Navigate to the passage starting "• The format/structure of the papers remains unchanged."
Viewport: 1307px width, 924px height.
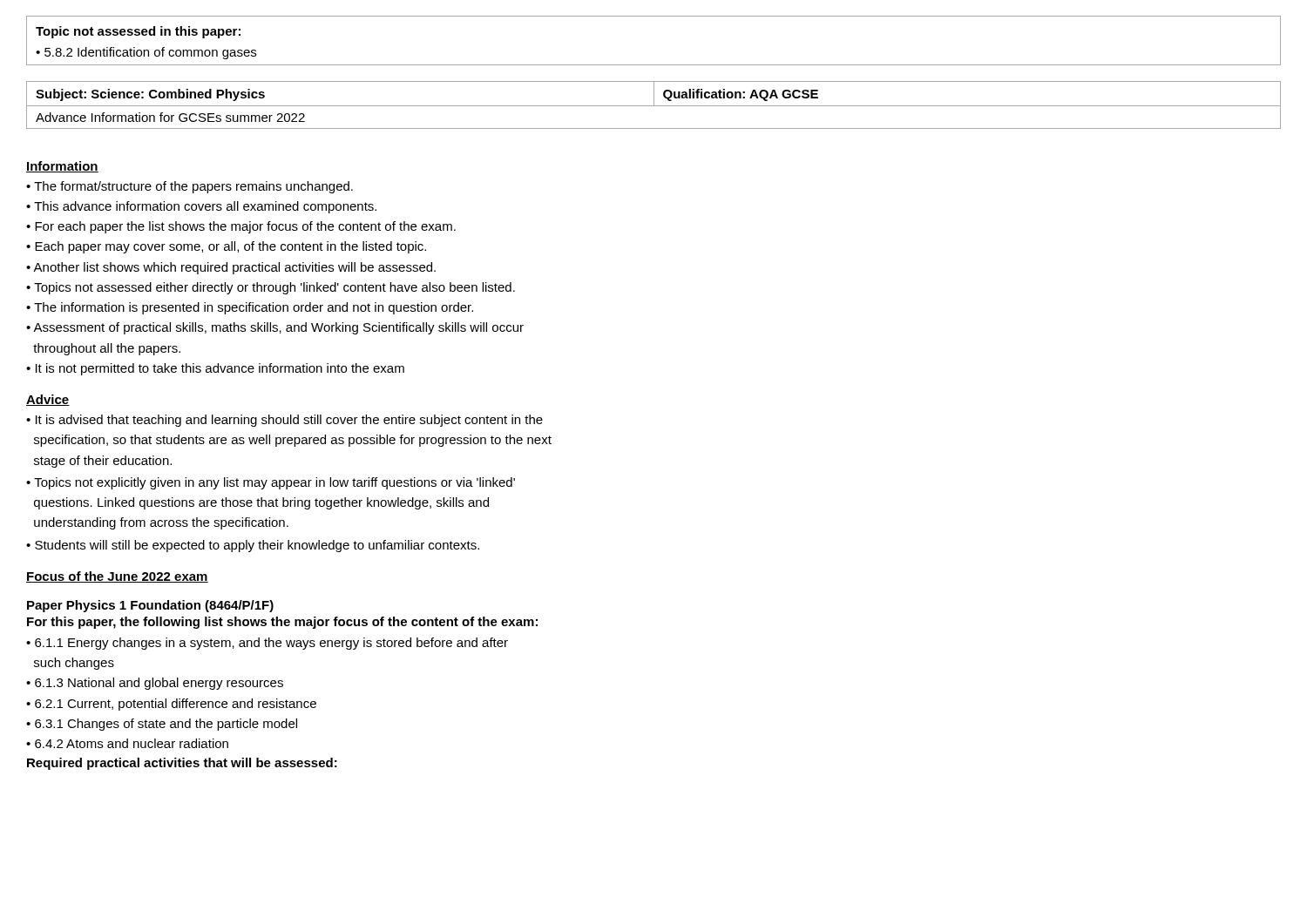[x=190, y=185]
